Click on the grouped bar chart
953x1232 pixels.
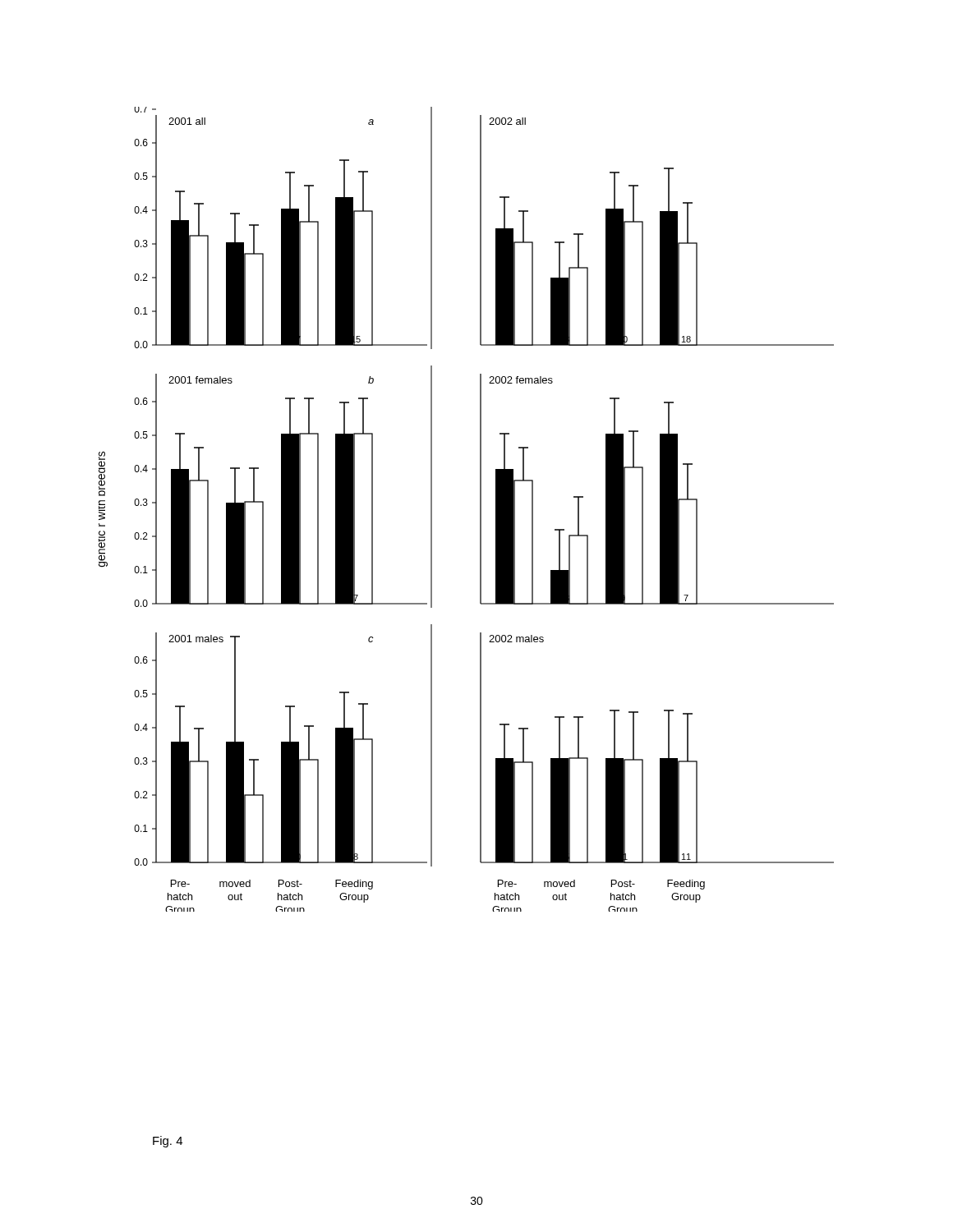[476, 509]
